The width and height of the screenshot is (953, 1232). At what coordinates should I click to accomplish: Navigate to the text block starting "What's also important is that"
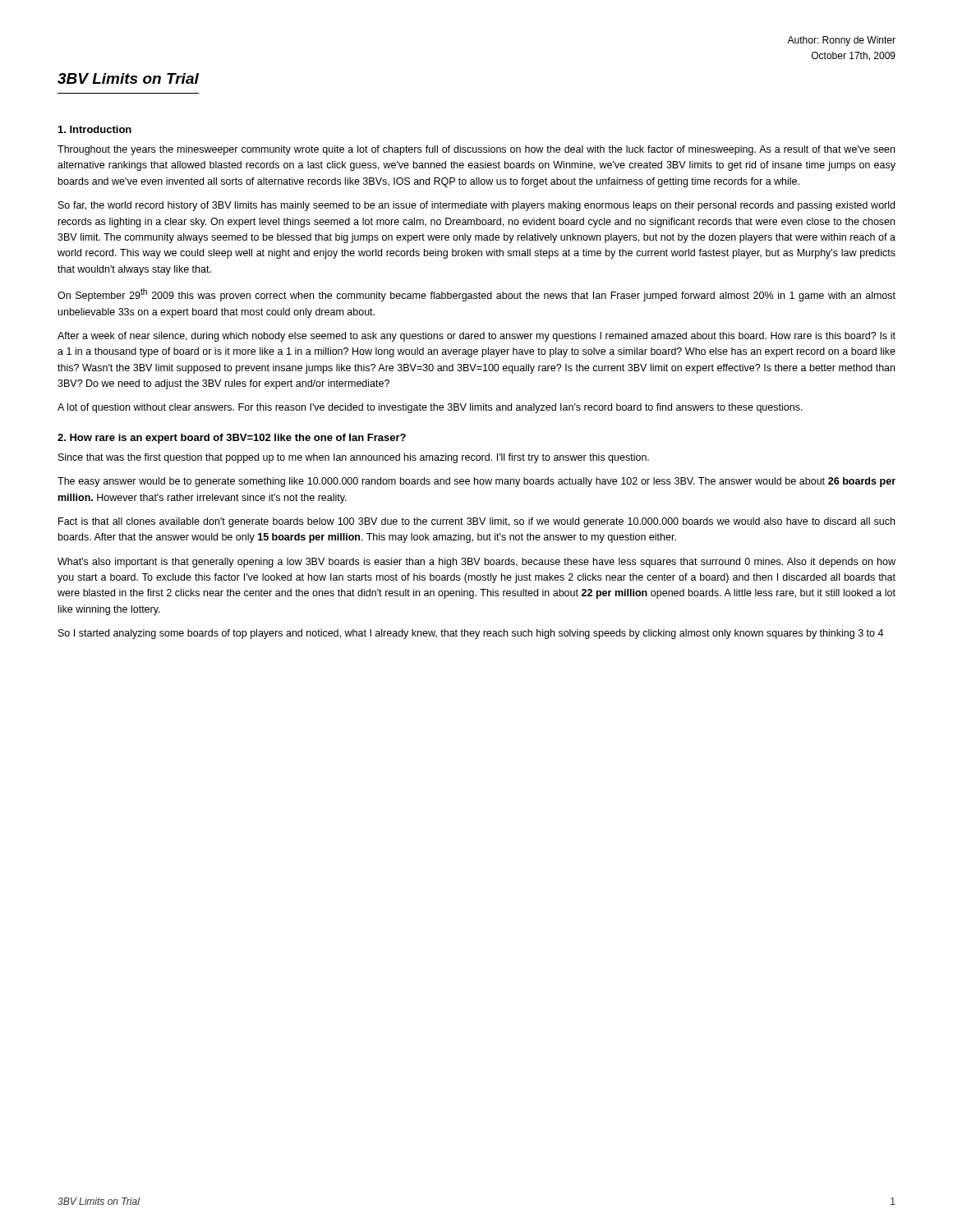coord(476,585)
